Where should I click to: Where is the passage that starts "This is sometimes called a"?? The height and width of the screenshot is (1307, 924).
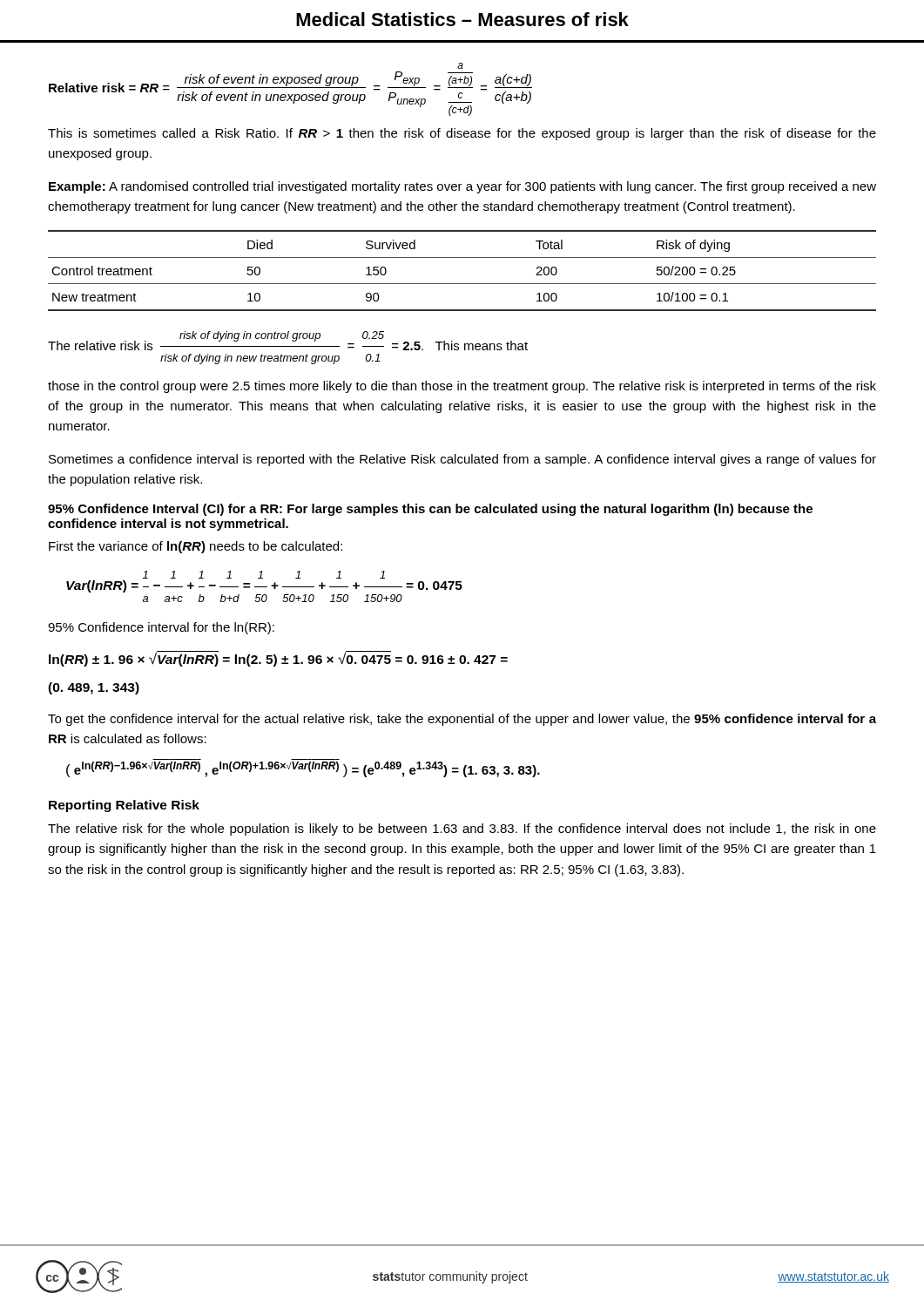(462, 143)
